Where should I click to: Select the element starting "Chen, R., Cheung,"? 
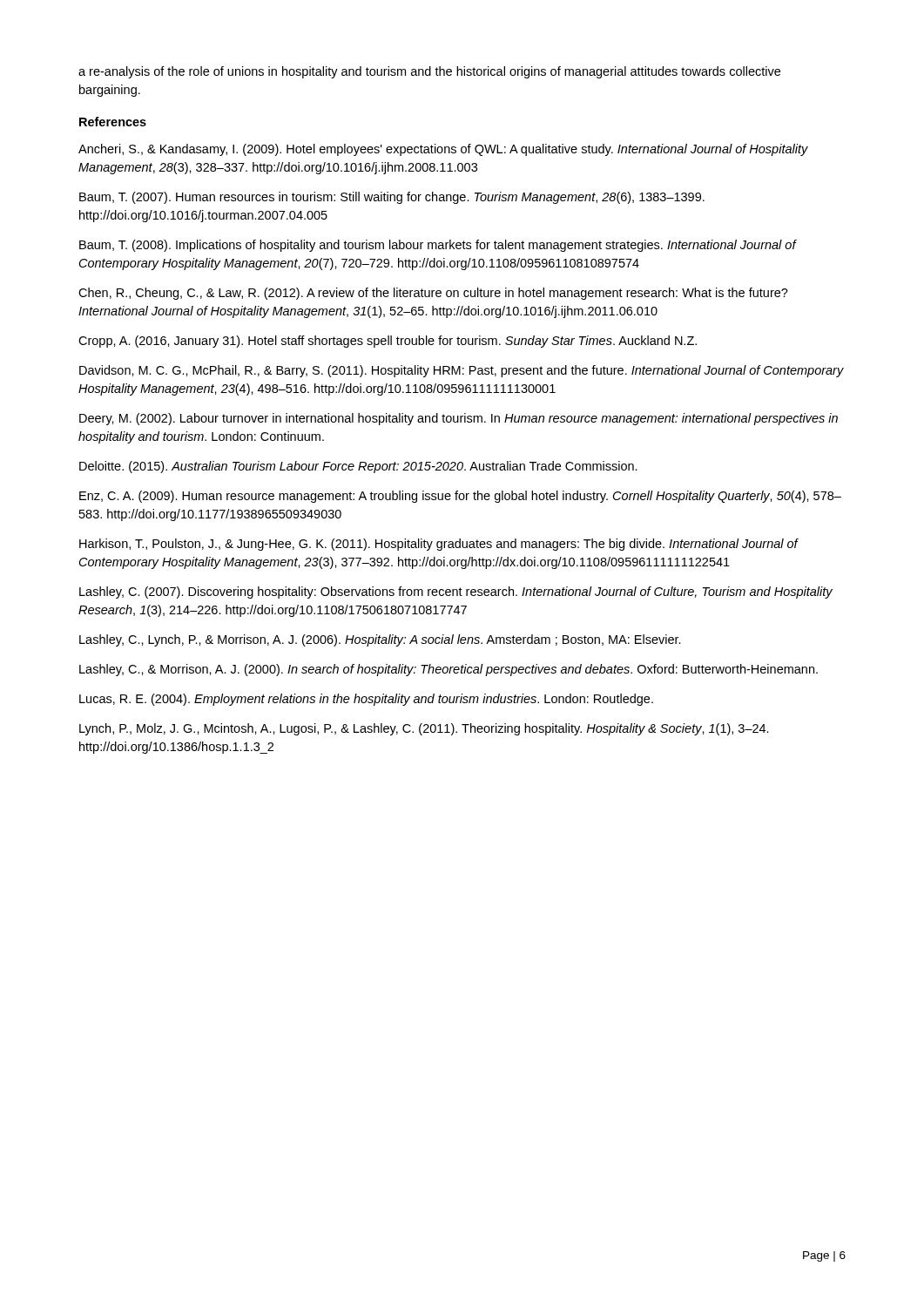point(433,302)
